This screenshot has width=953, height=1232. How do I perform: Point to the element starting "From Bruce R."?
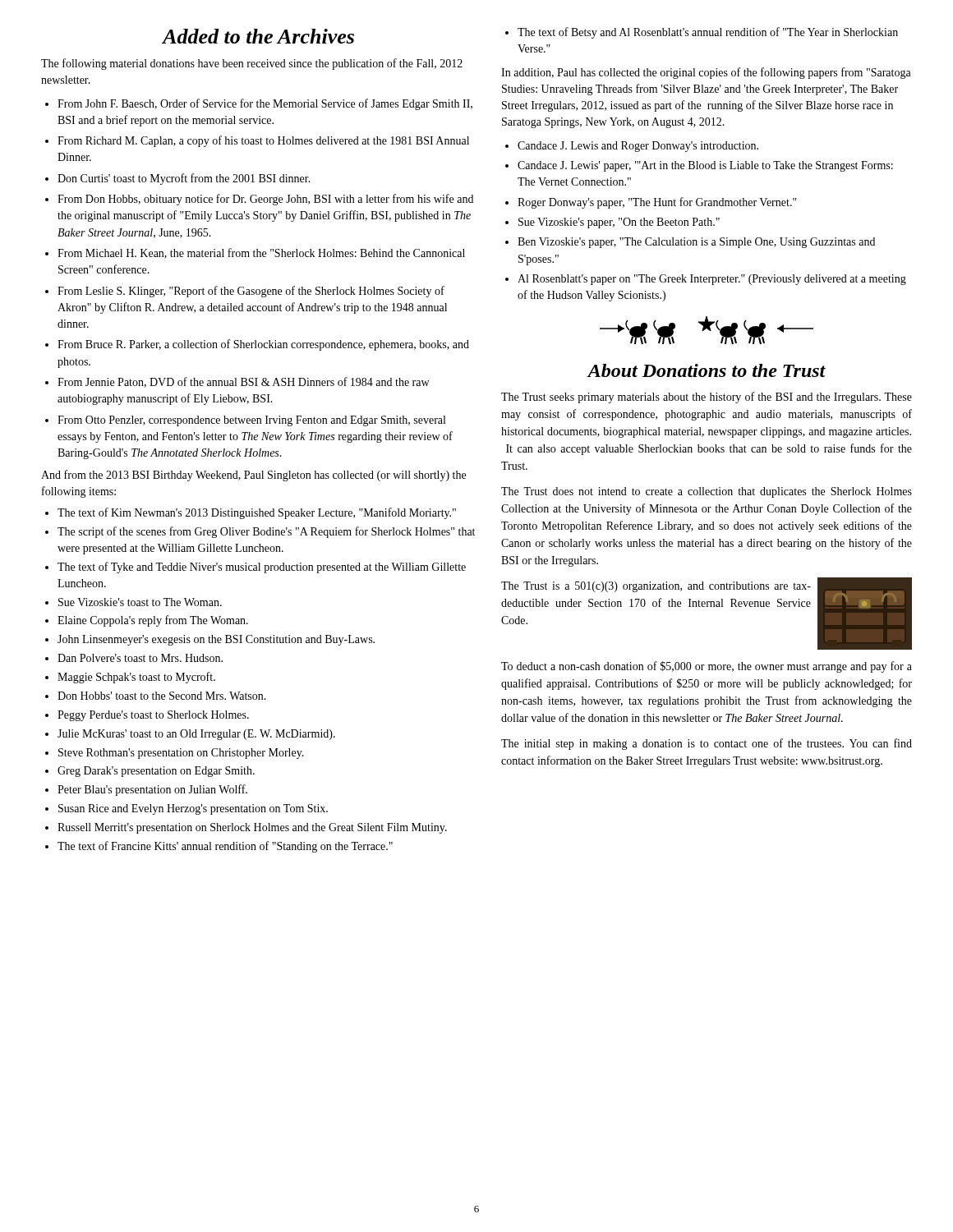pyautogui.click(x=263, y=353)
